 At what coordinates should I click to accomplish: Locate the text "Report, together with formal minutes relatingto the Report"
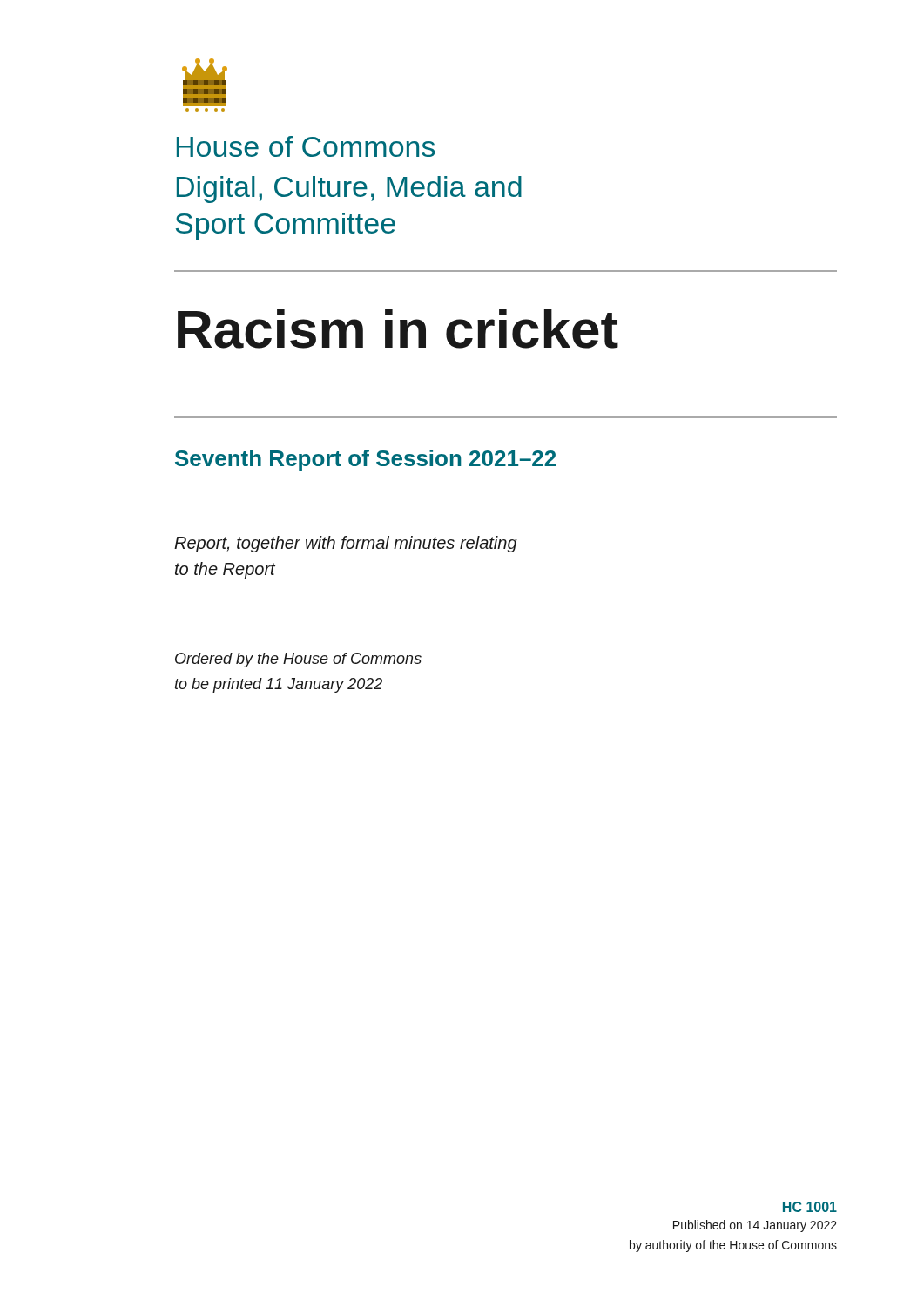[418, 556]
